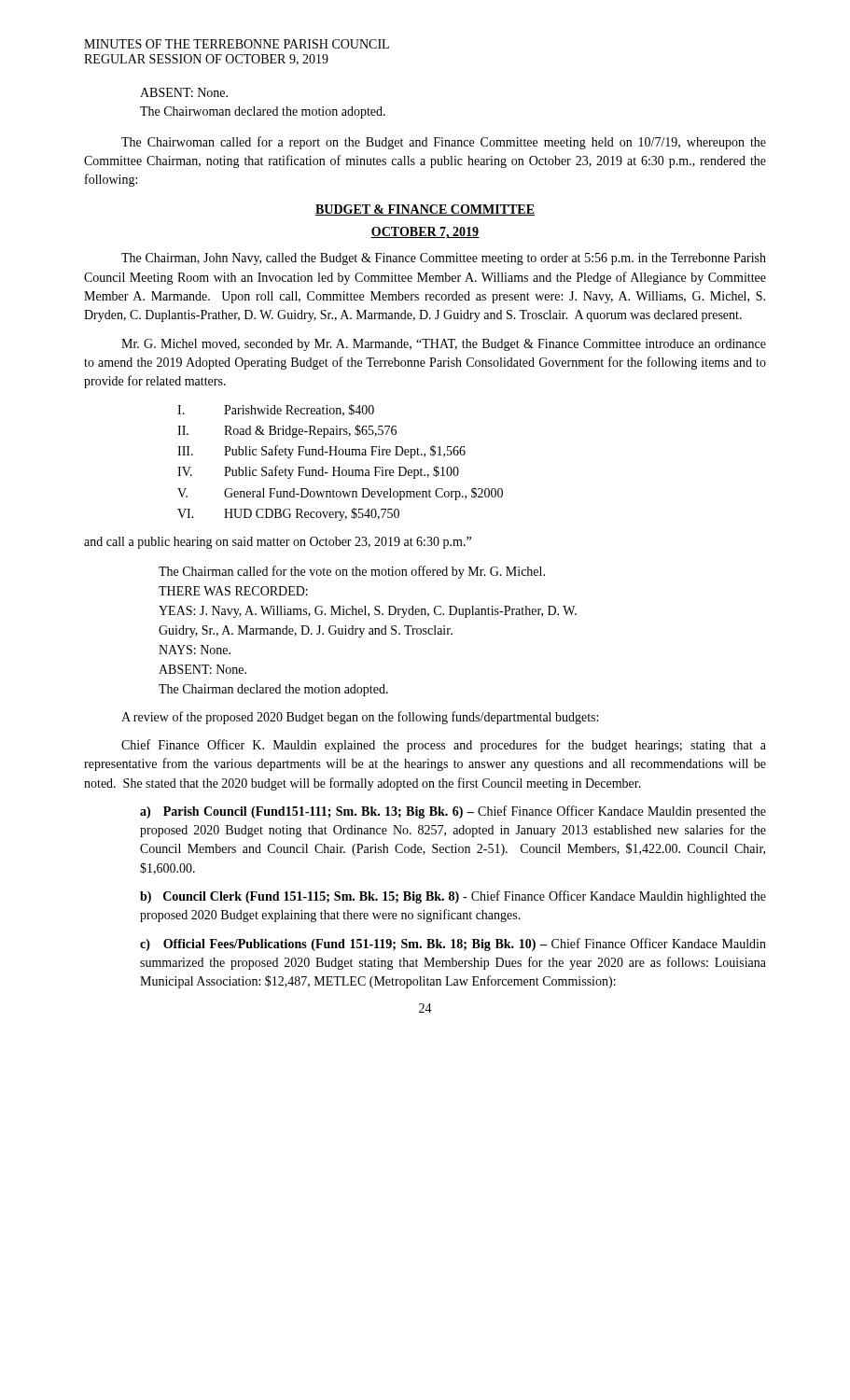Where is the passage that starts "Mr. G. Michel"?
The height and width of the screenshot is (1400, 850).
[425, 363]
